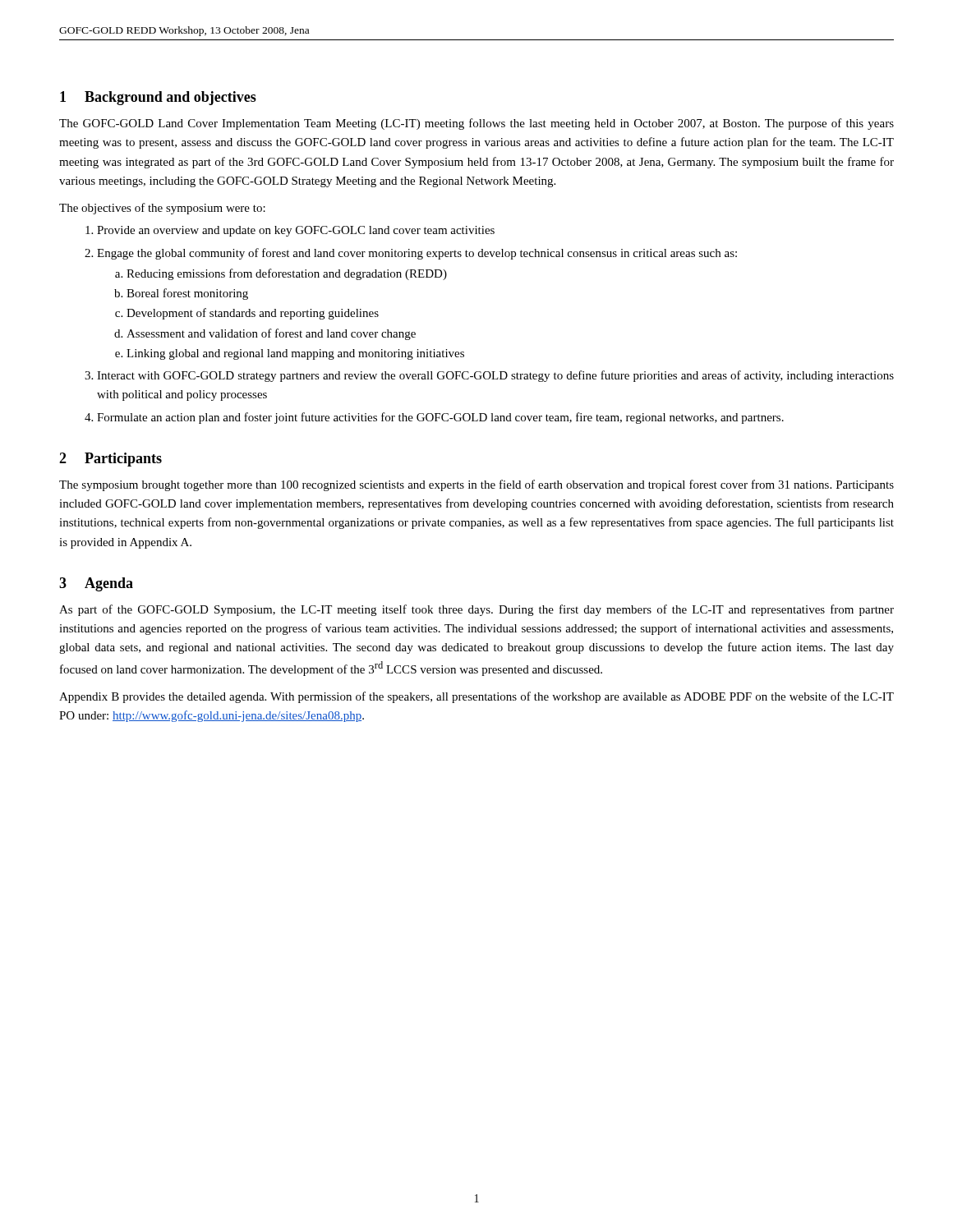Image resolution: width=953 pixels, height=1232 pixels.
Task: Click on the block starting "1 Background and objectives"
Action: tap(158, 97)
